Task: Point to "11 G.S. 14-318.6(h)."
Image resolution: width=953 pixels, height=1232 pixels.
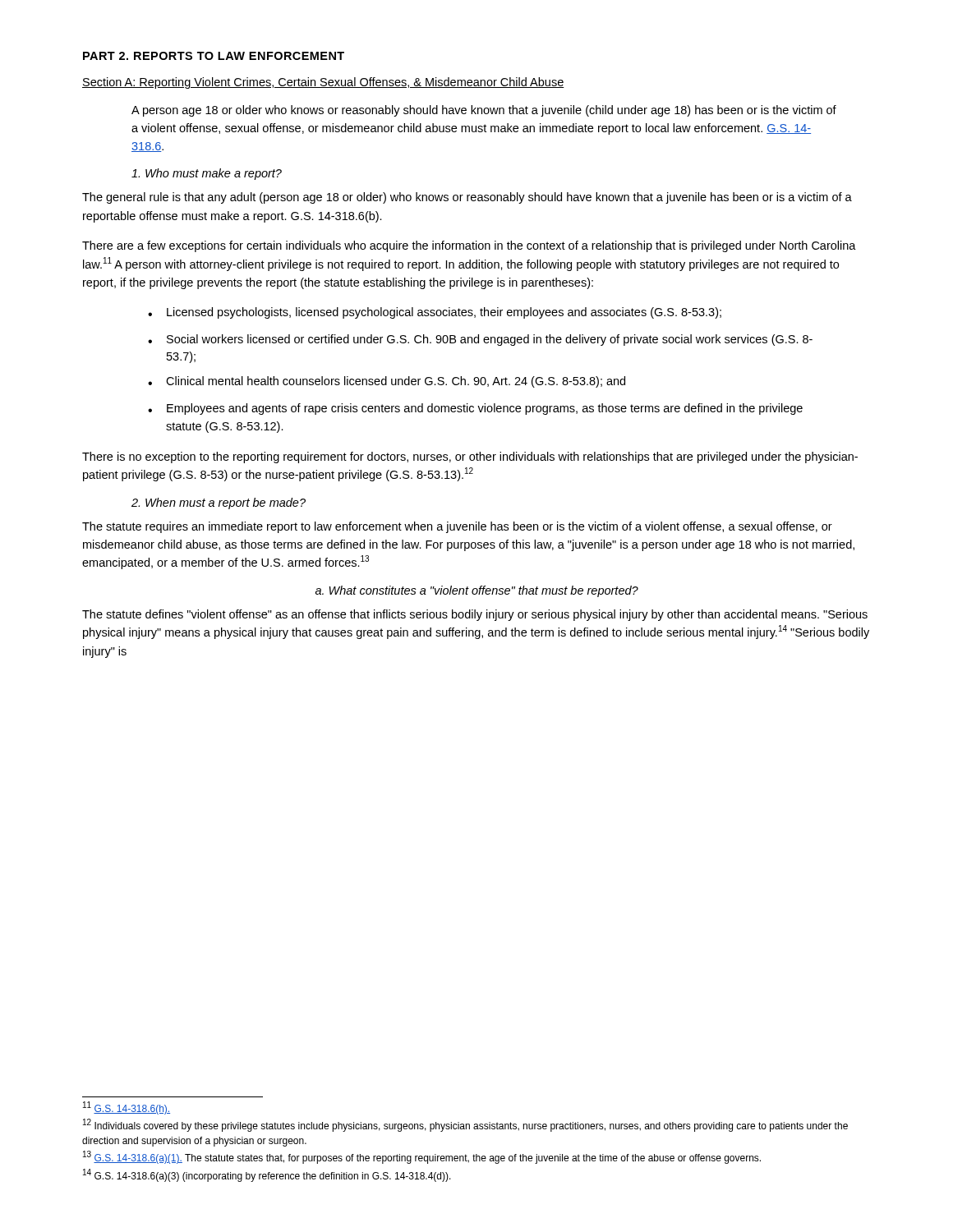Action: 126,1108
